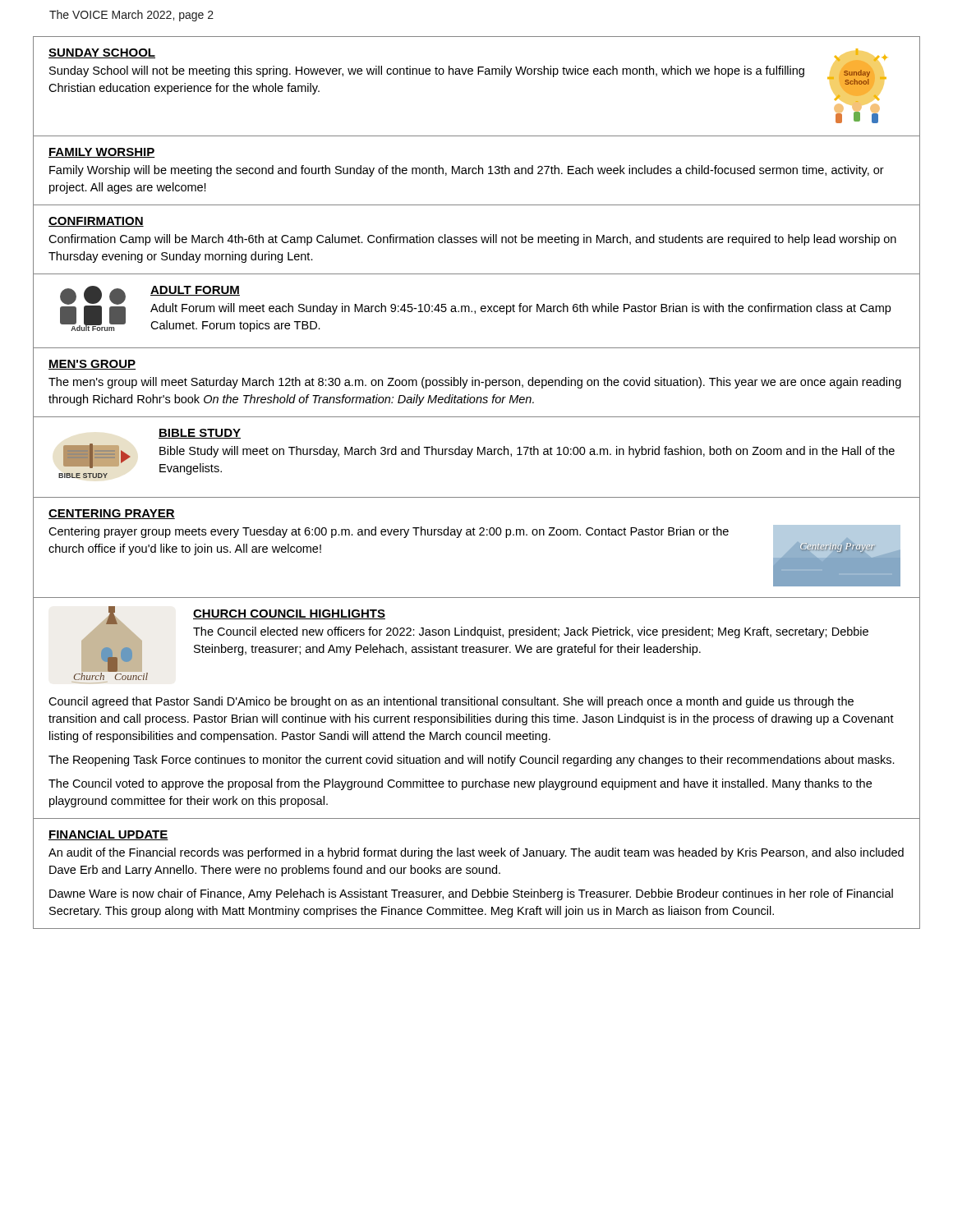Viewport: 953px width, 1232px height.
Task: Navigate to the text starting "Bible Study will meet on Thursday, March"
Action: 527,460
